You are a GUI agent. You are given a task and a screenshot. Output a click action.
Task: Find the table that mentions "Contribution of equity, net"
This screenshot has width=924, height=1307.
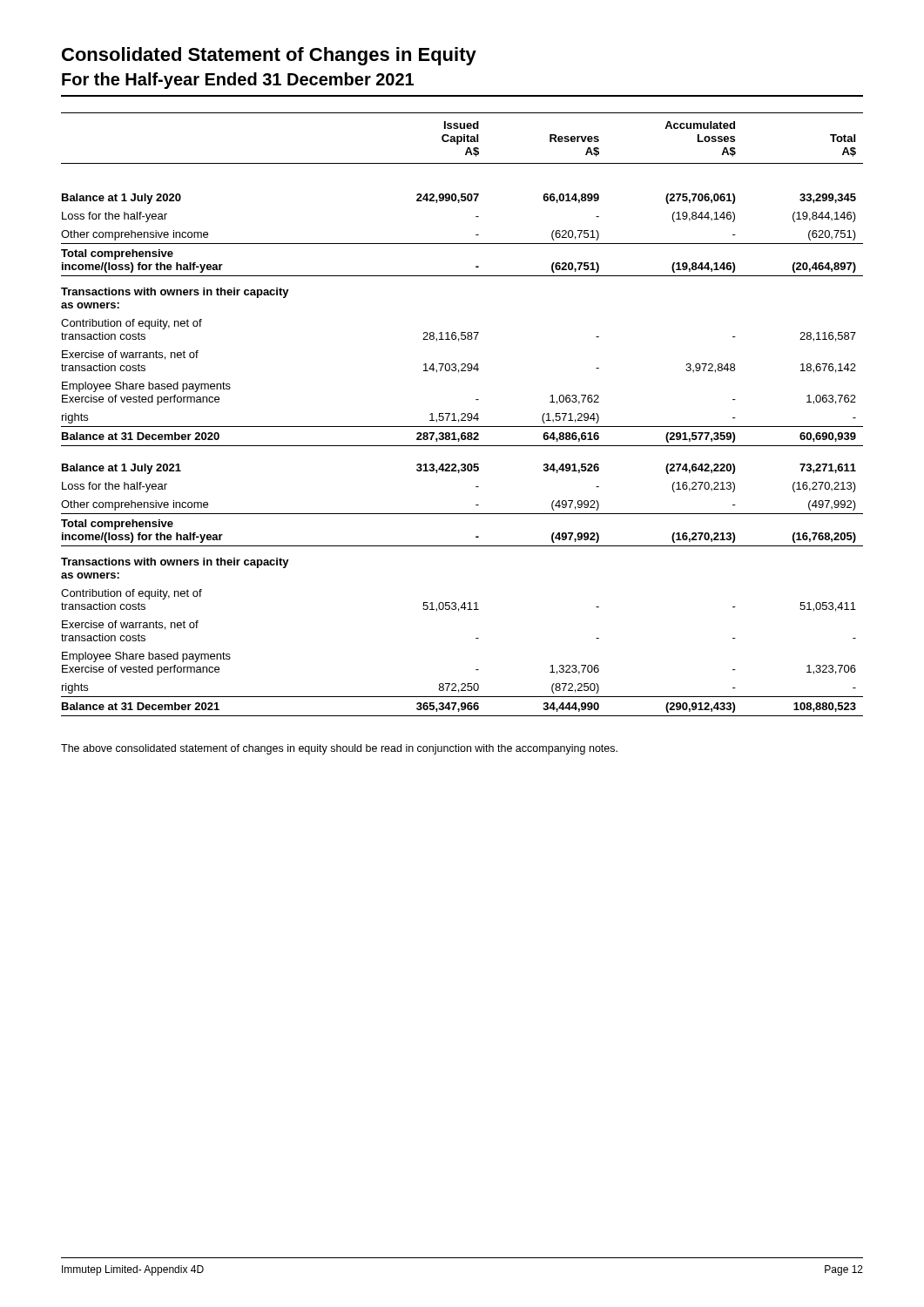tap(462, 414)
